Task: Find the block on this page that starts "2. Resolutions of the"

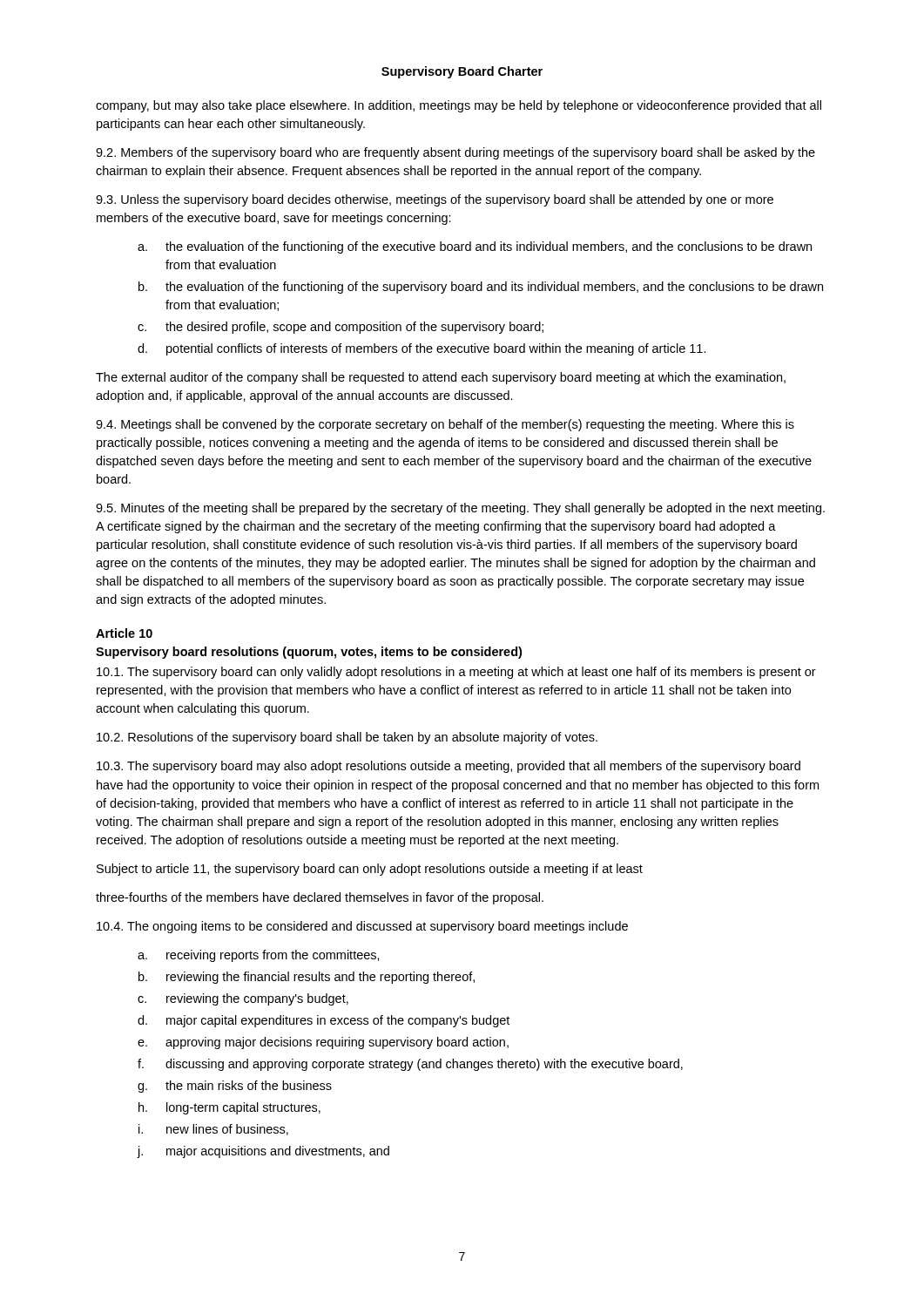Action: click(x=347, y=738)
